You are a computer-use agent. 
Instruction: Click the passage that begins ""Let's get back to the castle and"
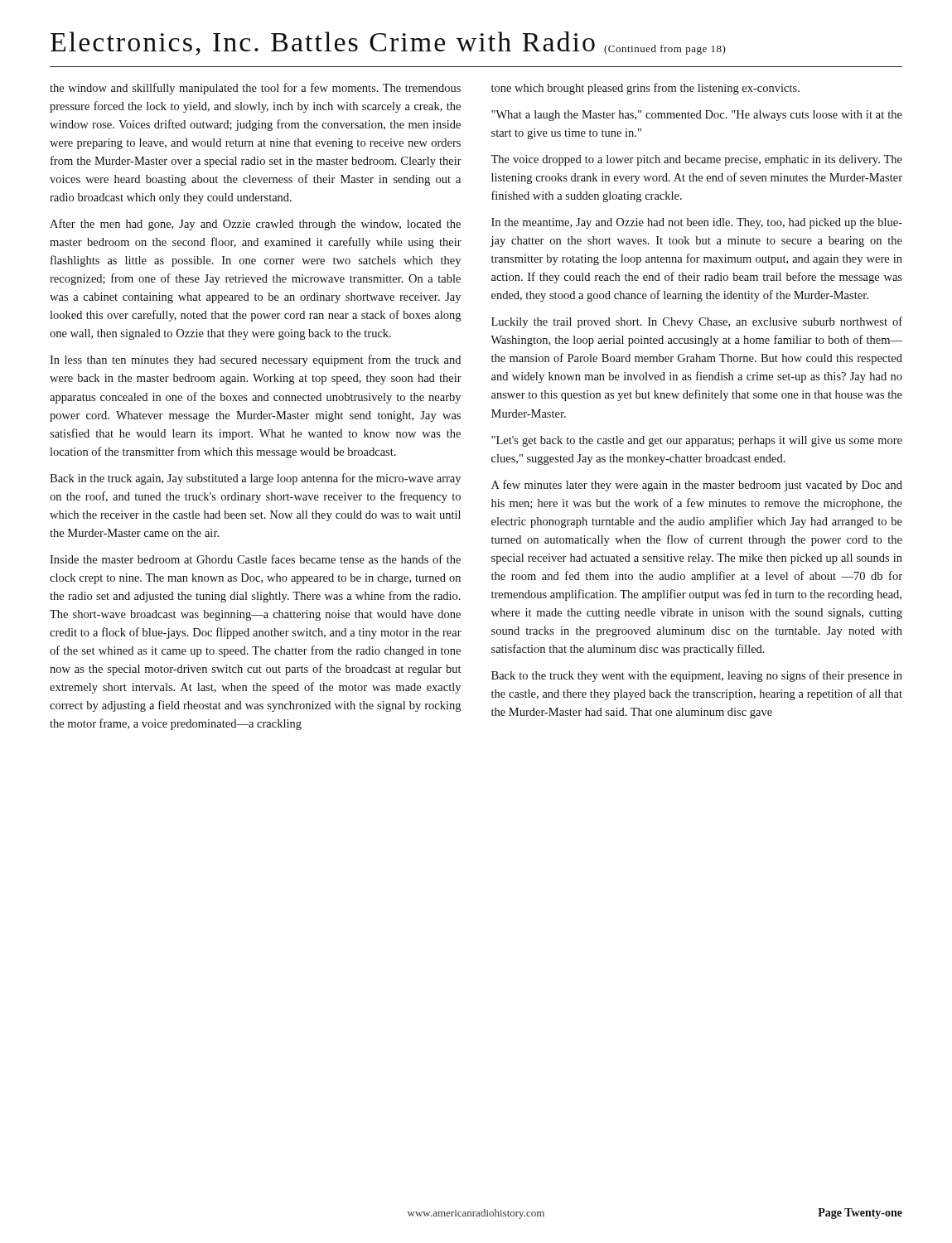tap(697, 449)
